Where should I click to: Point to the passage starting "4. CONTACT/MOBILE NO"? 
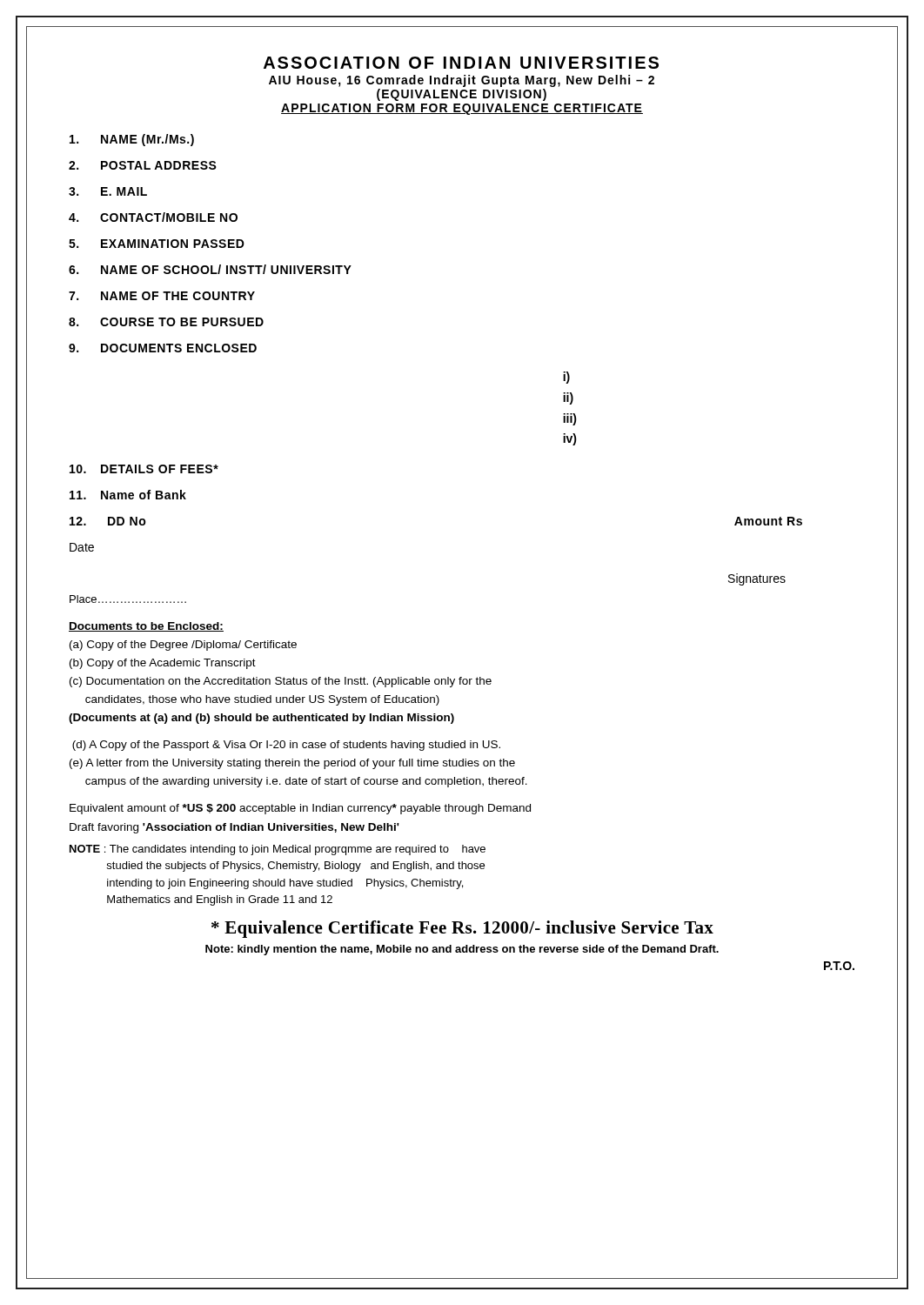(x=154, y=217)
